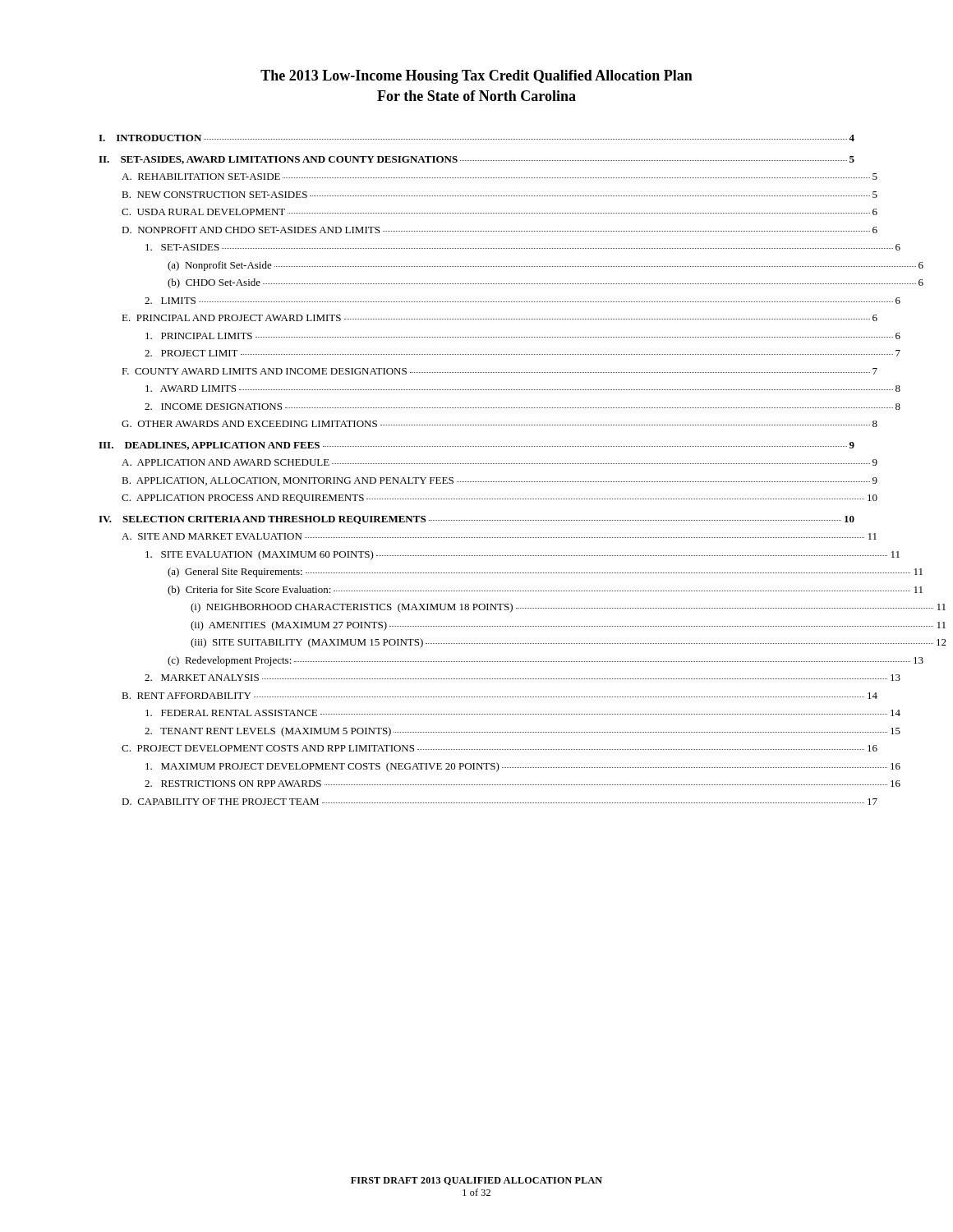Locate the text "2. MARKET ANALYSIS 13"
The height and width of the screenshot is (1232, 953).
(522, 678)
